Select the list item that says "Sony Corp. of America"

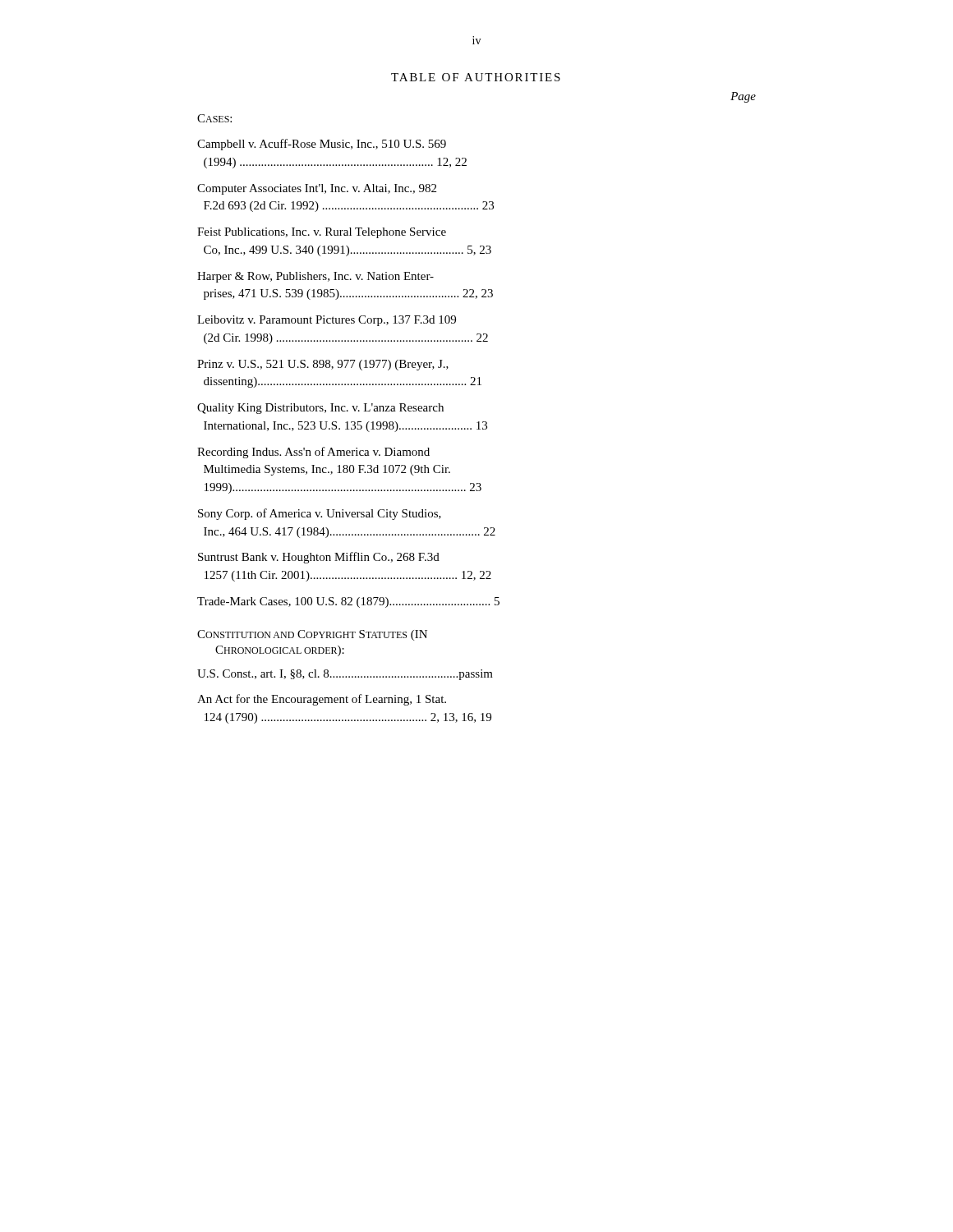coord(346,522)
